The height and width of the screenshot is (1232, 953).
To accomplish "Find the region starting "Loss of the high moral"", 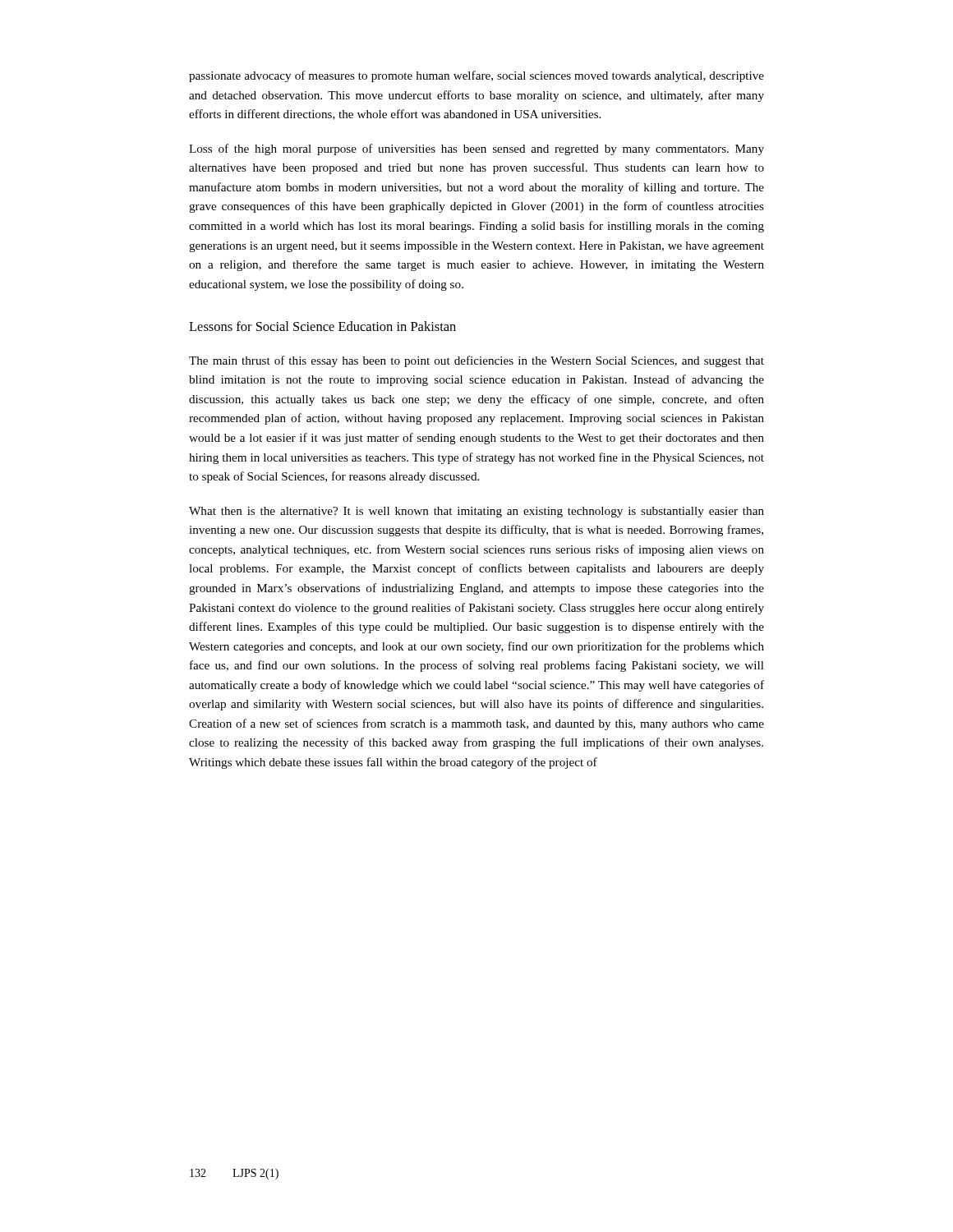I will tap(476, 216).
